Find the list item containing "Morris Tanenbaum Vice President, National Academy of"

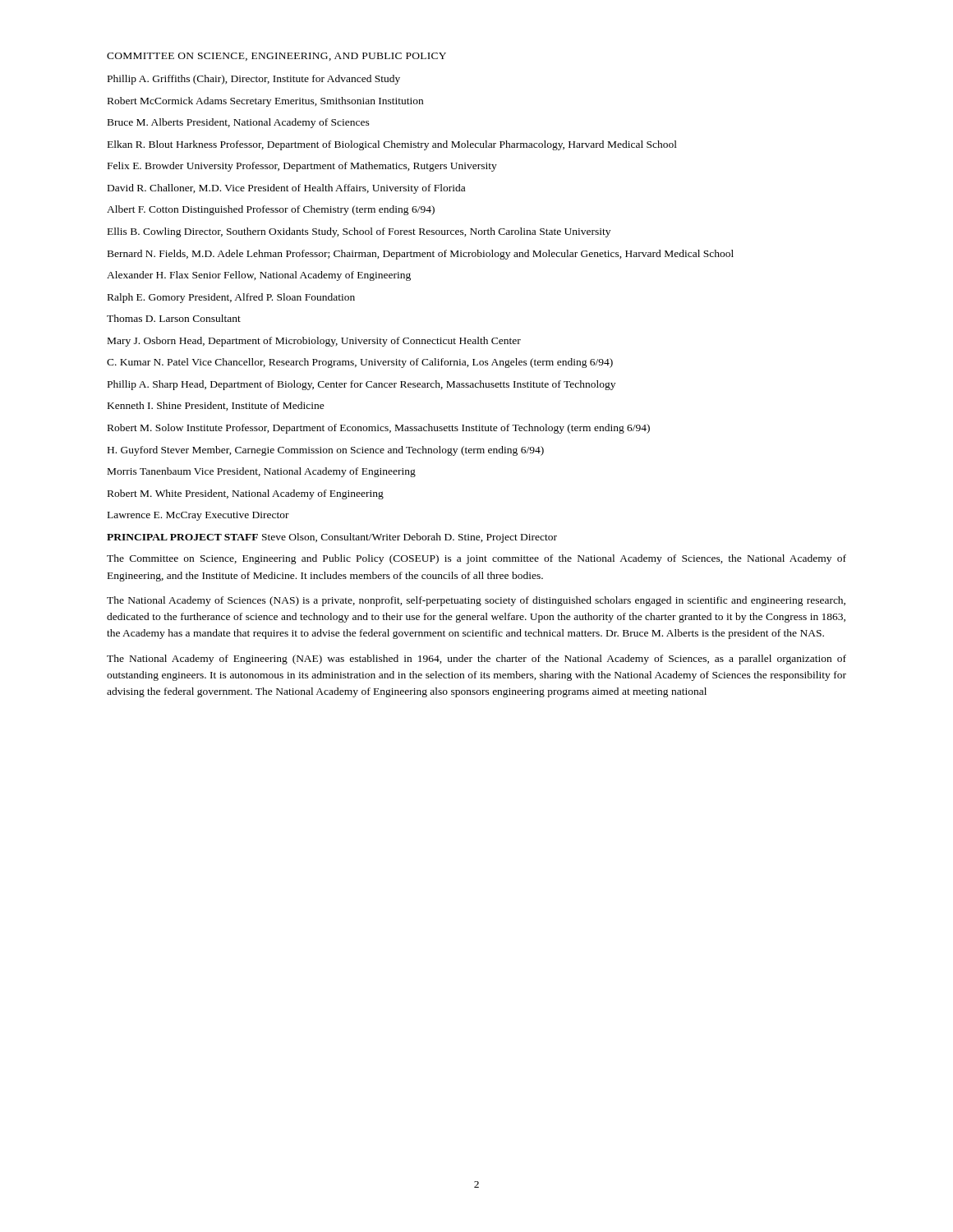(261, 471)
